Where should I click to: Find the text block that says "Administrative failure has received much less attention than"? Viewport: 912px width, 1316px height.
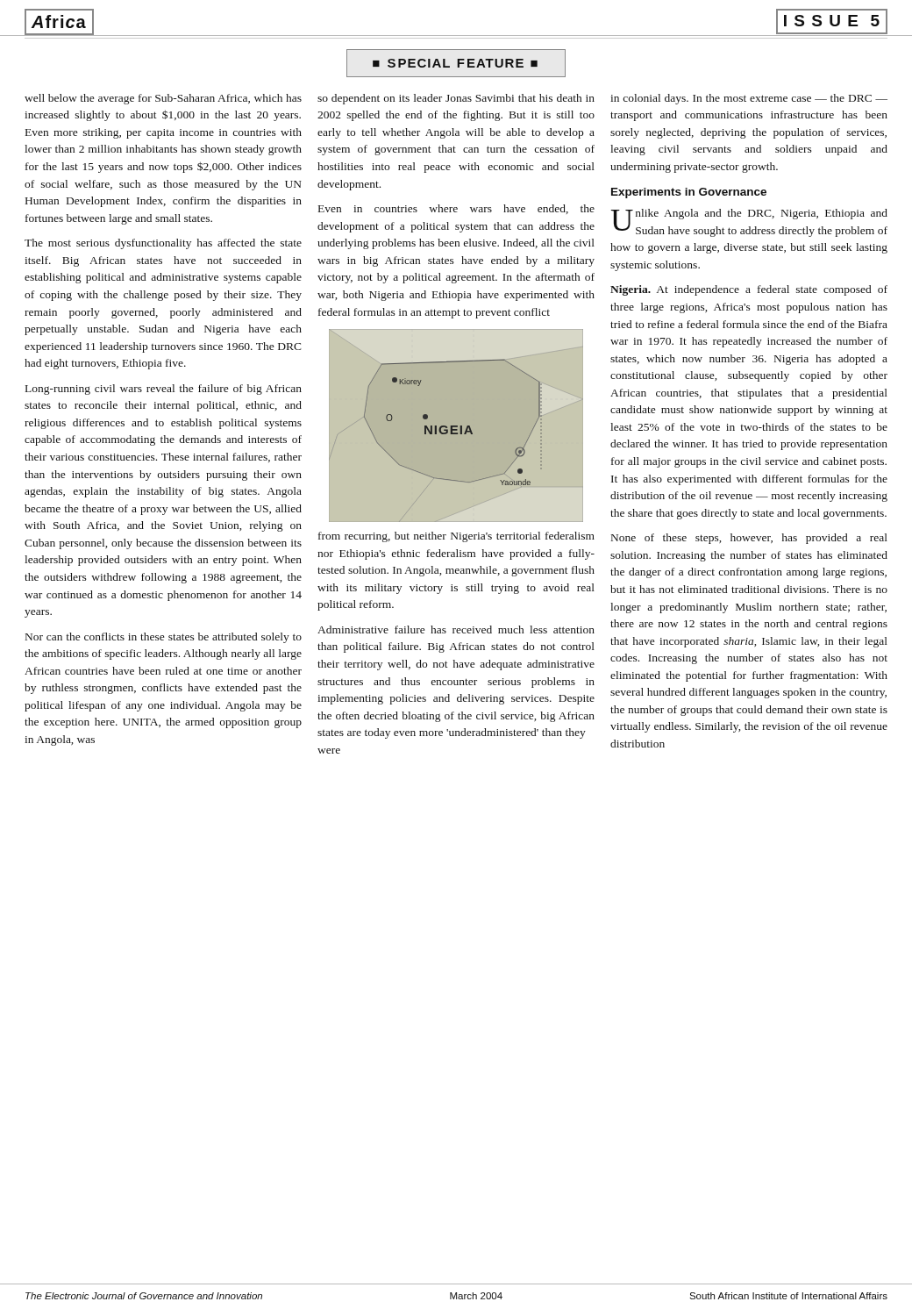coord(456,690)
